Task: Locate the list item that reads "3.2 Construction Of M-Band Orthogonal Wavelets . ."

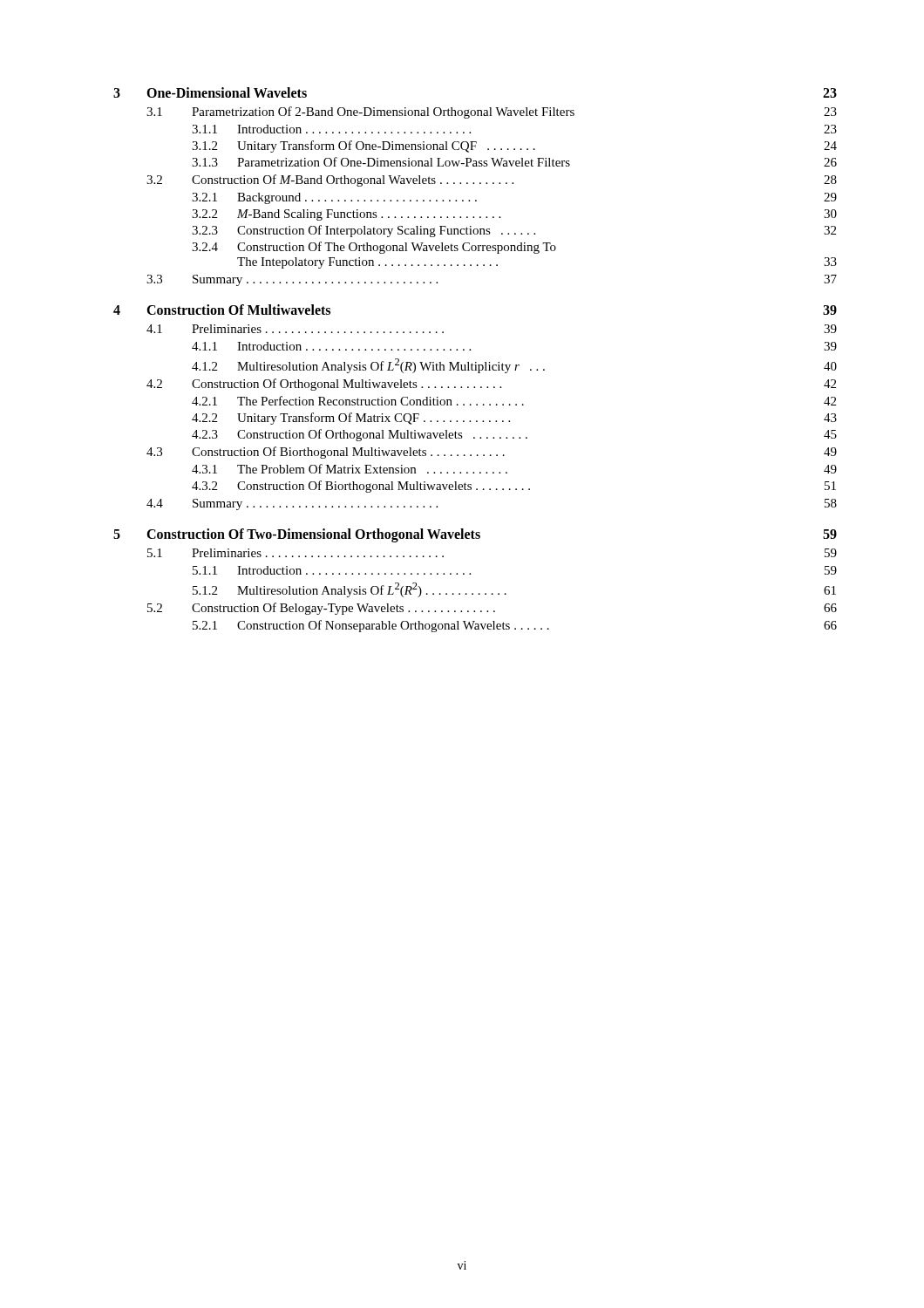Action: pos(475,180)
